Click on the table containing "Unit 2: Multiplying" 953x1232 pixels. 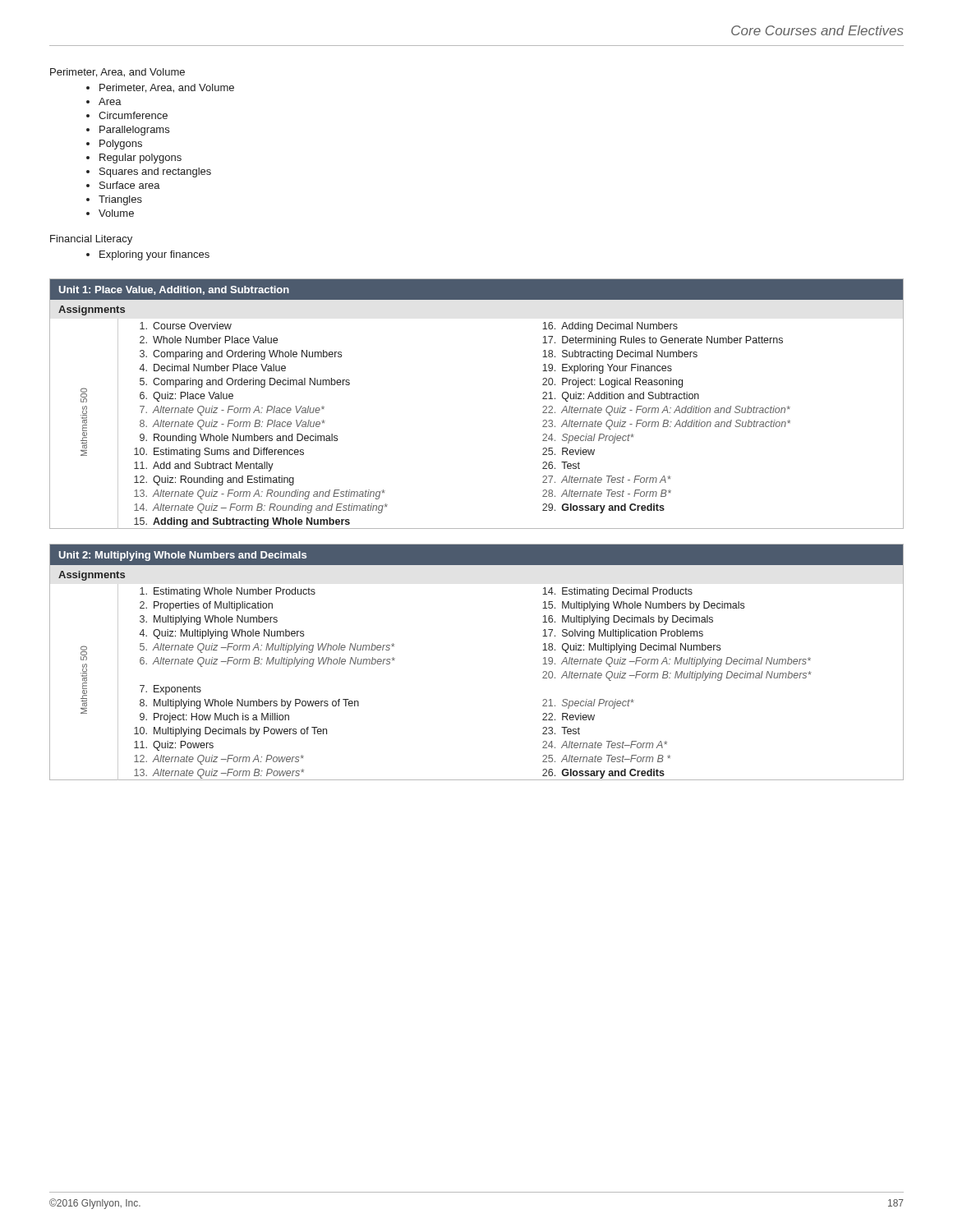coord(476,662)
